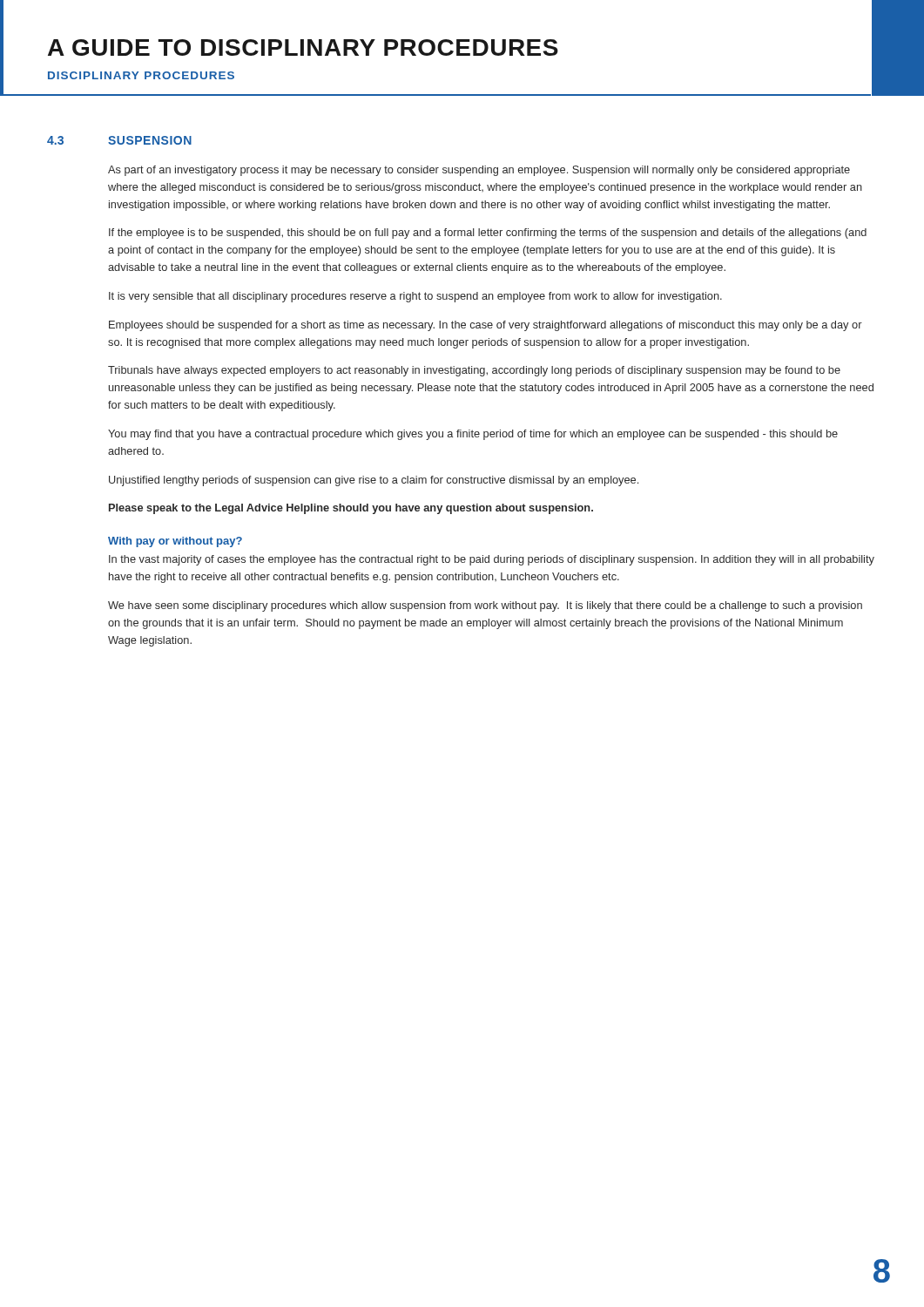Find the block on this page that starts "Employees should be suspended for a"
The image size is (924, 1307).
(485, 333)
